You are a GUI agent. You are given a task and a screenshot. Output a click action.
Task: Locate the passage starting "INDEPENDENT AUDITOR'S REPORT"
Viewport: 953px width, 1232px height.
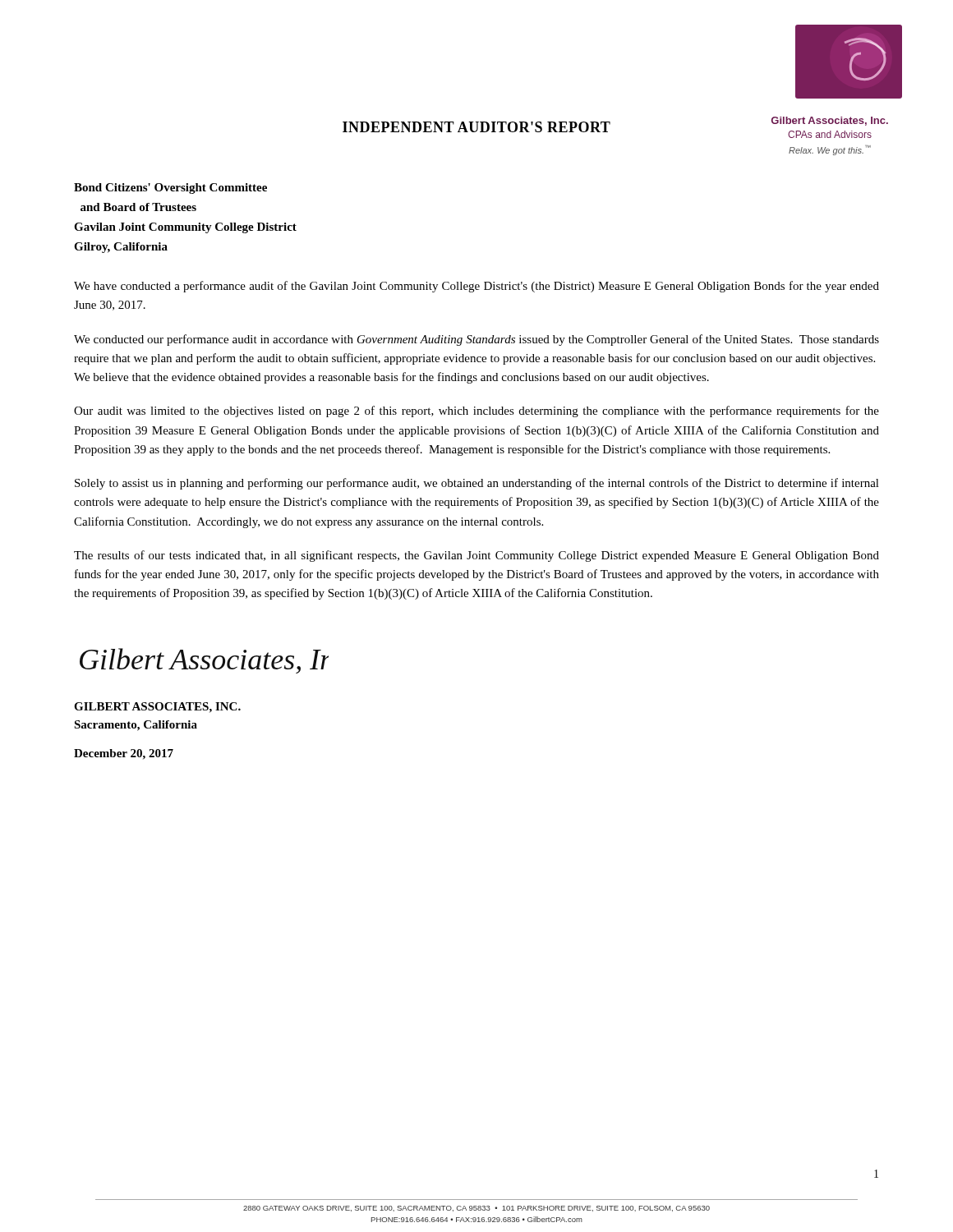coord(476,127)
